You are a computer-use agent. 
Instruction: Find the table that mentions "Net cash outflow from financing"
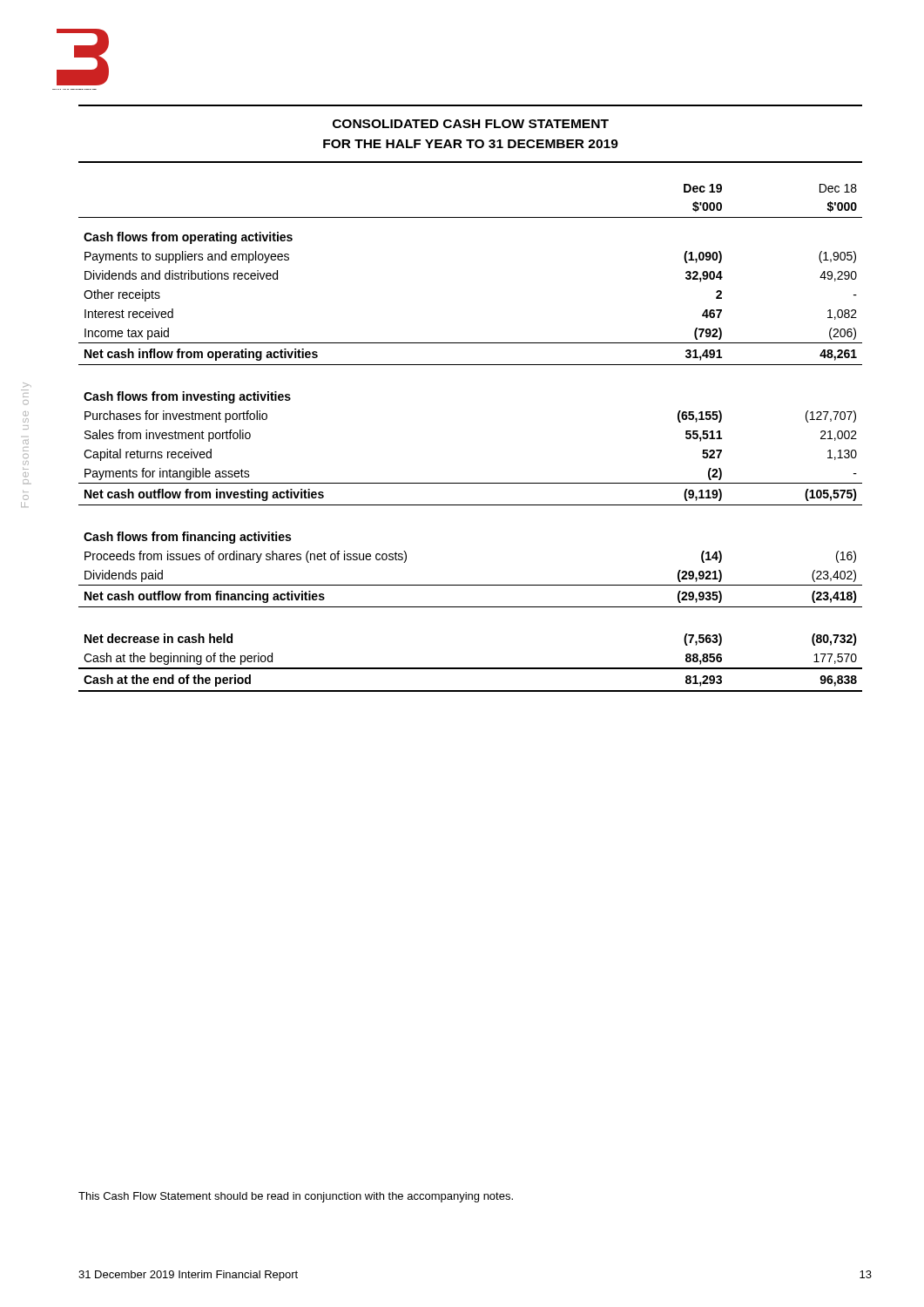(470, 435)
